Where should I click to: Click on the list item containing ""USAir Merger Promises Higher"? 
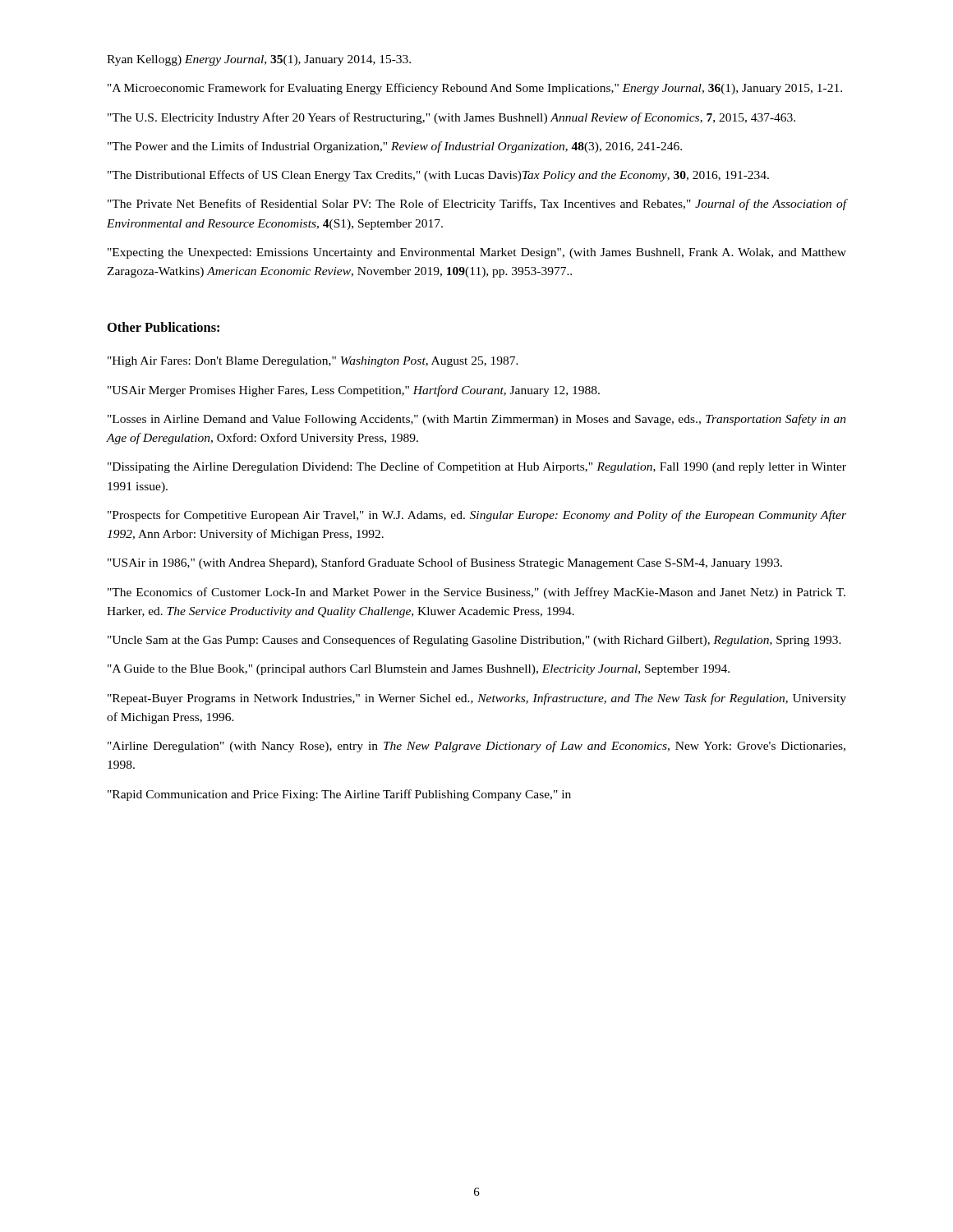point(354,389)
